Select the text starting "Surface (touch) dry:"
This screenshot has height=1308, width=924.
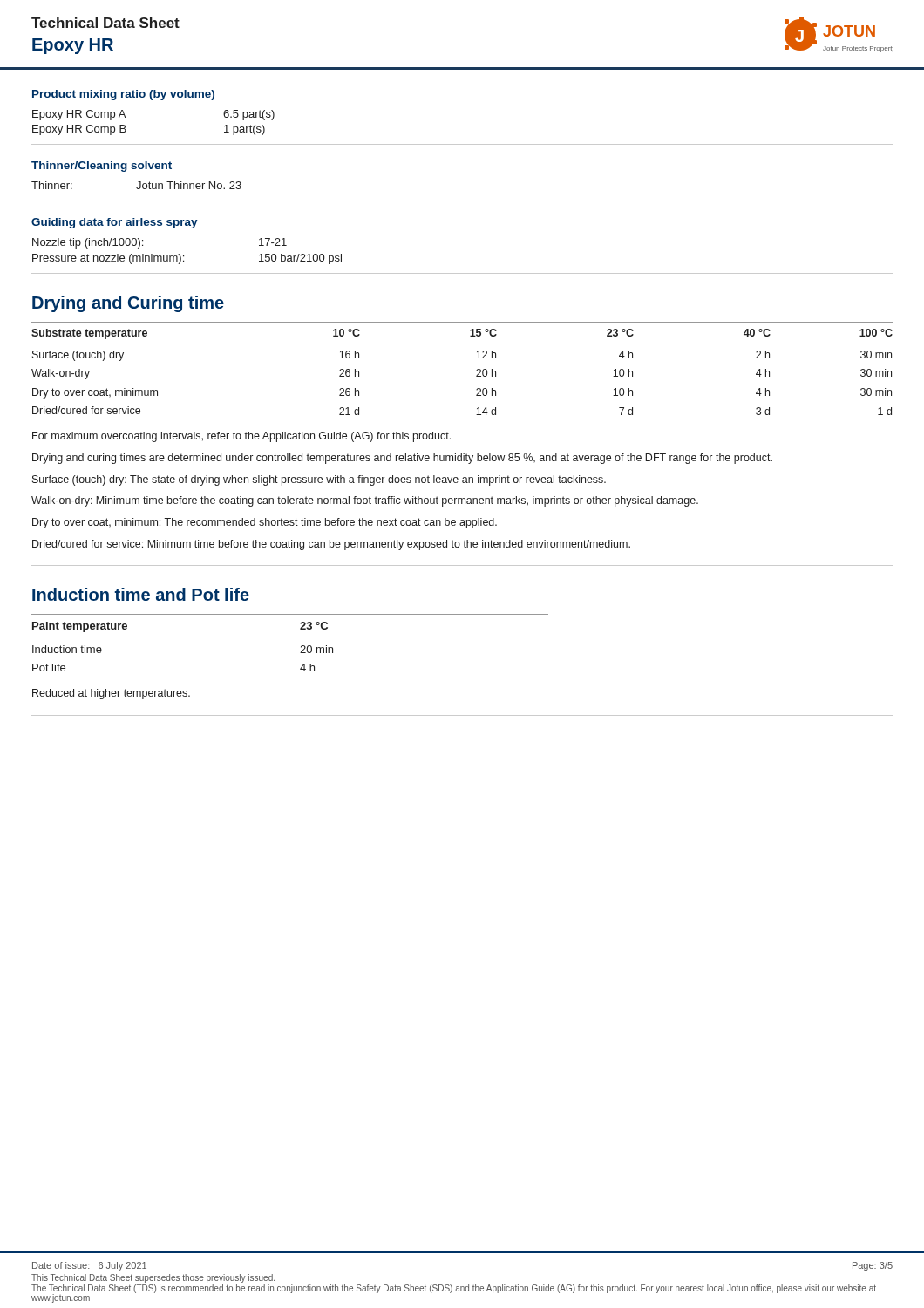point(319,479)
